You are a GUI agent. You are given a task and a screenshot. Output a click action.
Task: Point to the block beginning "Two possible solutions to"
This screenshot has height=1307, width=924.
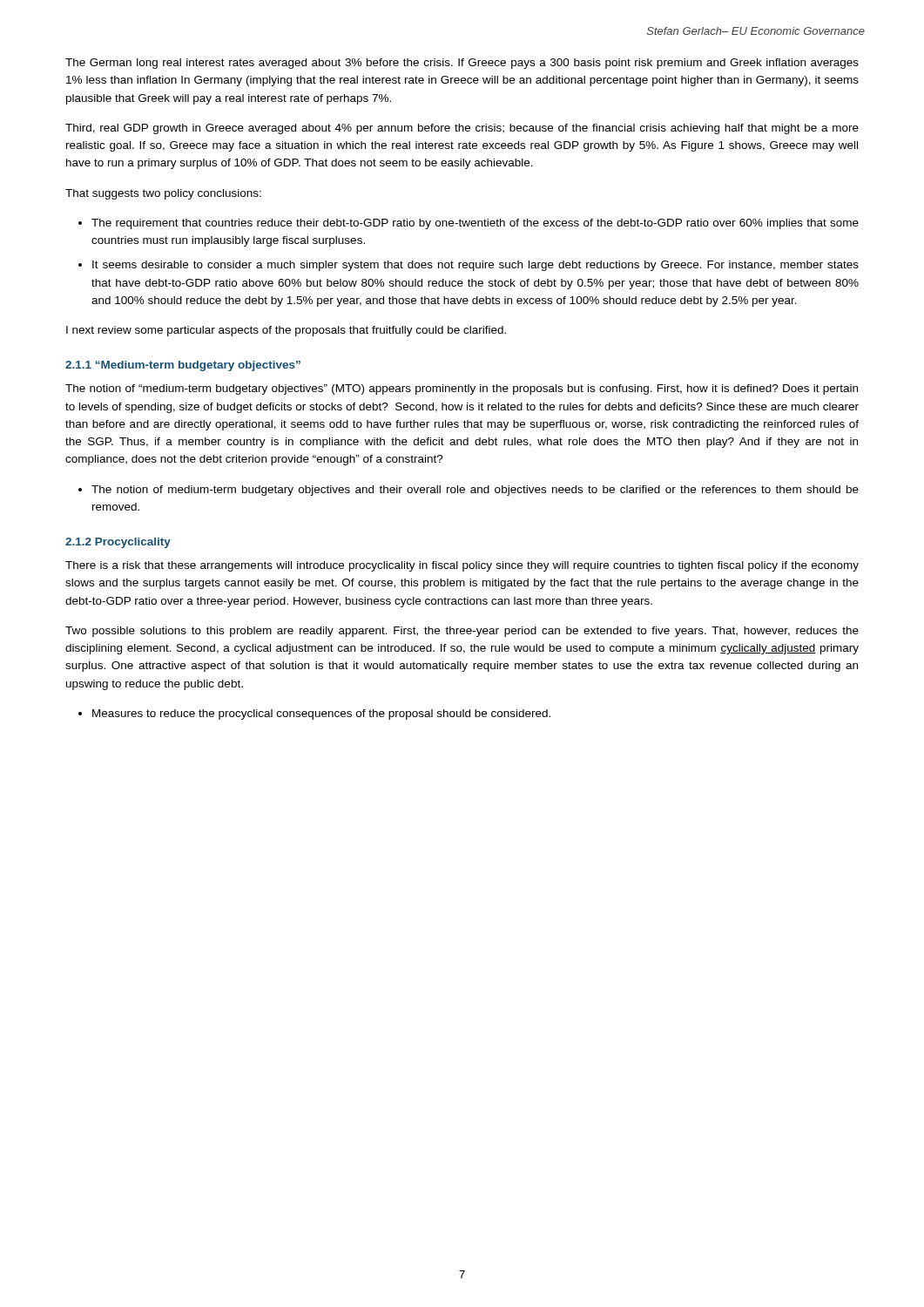(x=462, y=657)
